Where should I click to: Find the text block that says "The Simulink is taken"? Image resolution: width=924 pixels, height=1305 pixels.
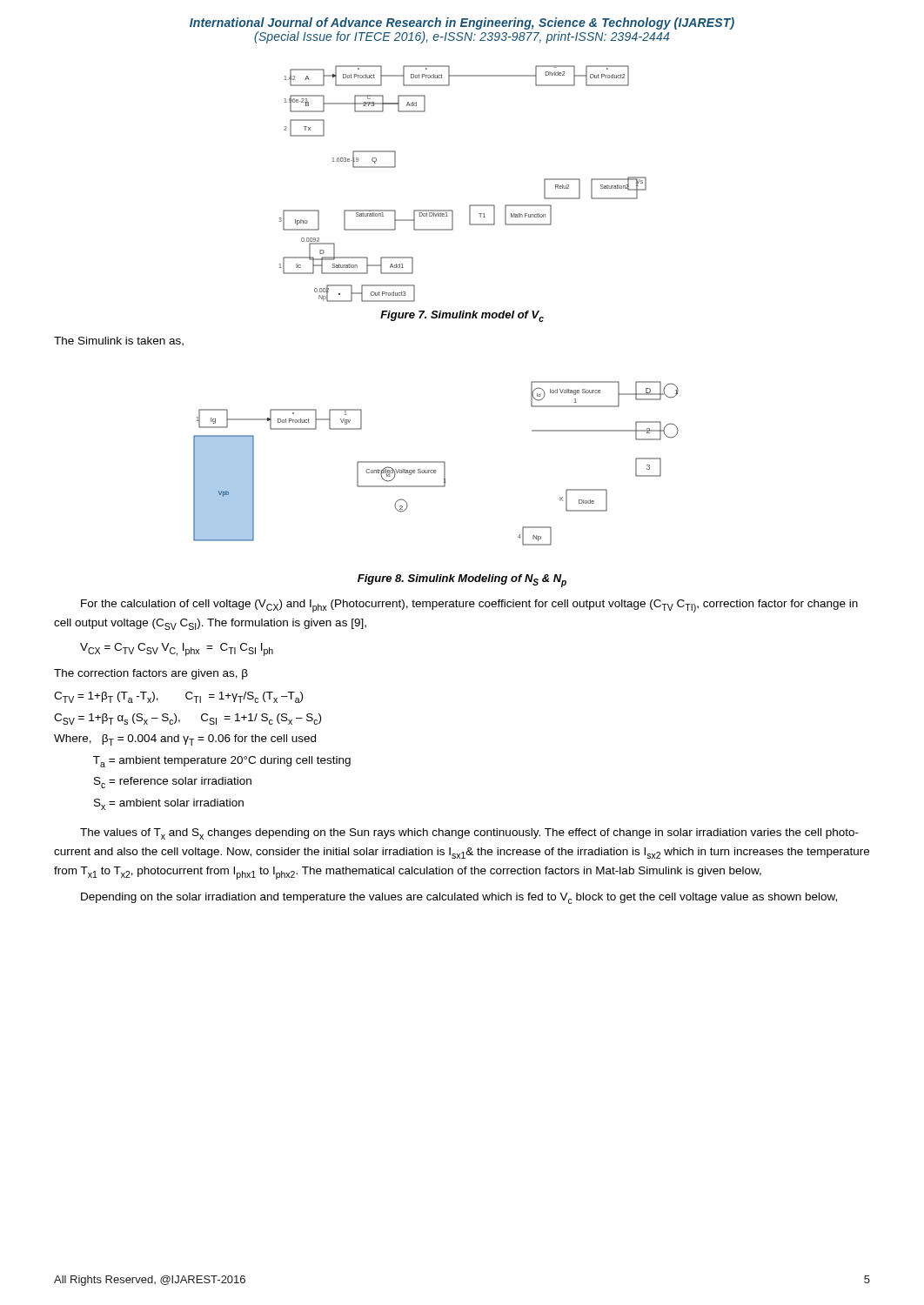[119, 340]
